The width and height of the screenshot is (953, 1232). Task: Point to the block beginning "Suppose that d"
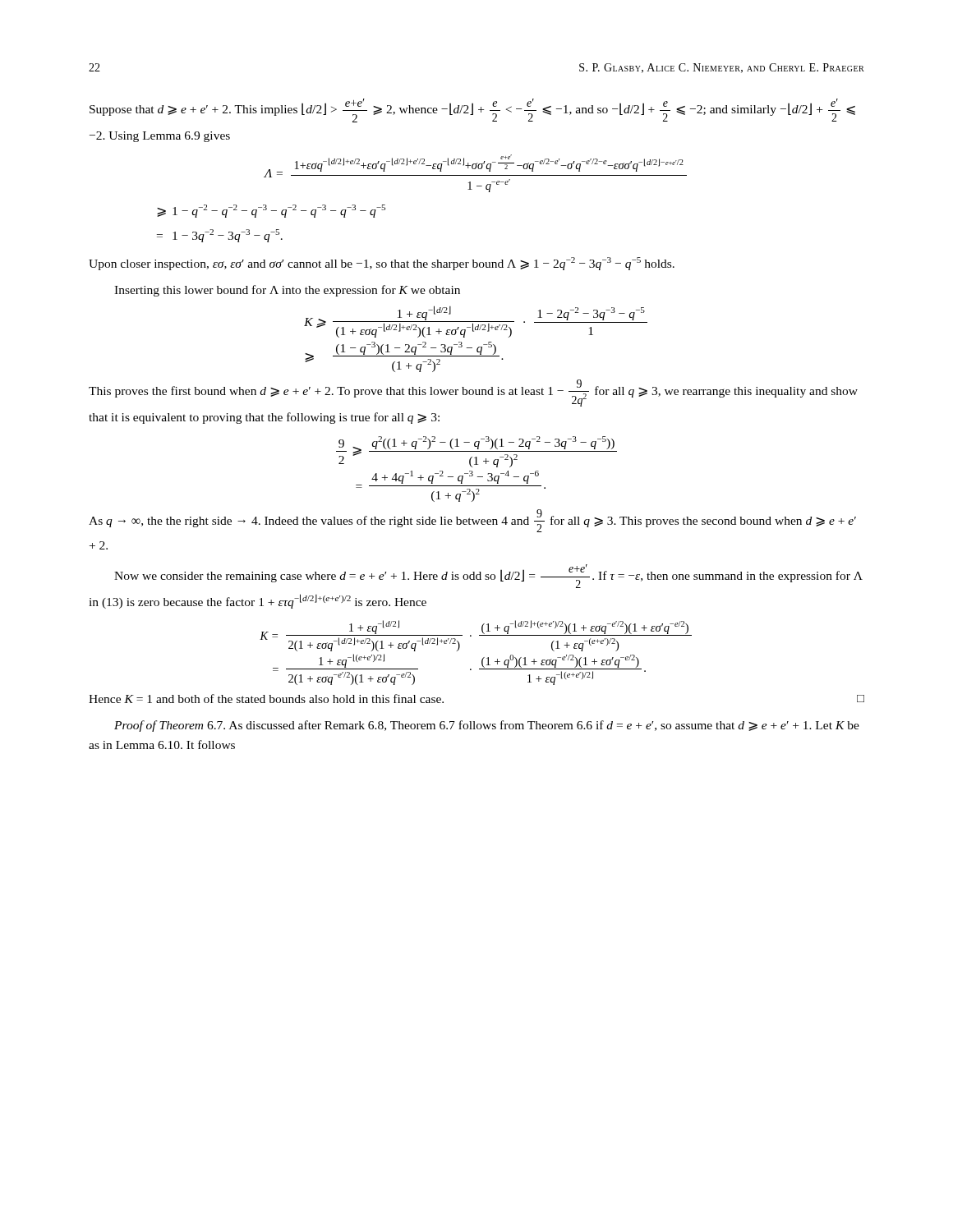click(x=472, y=119)
